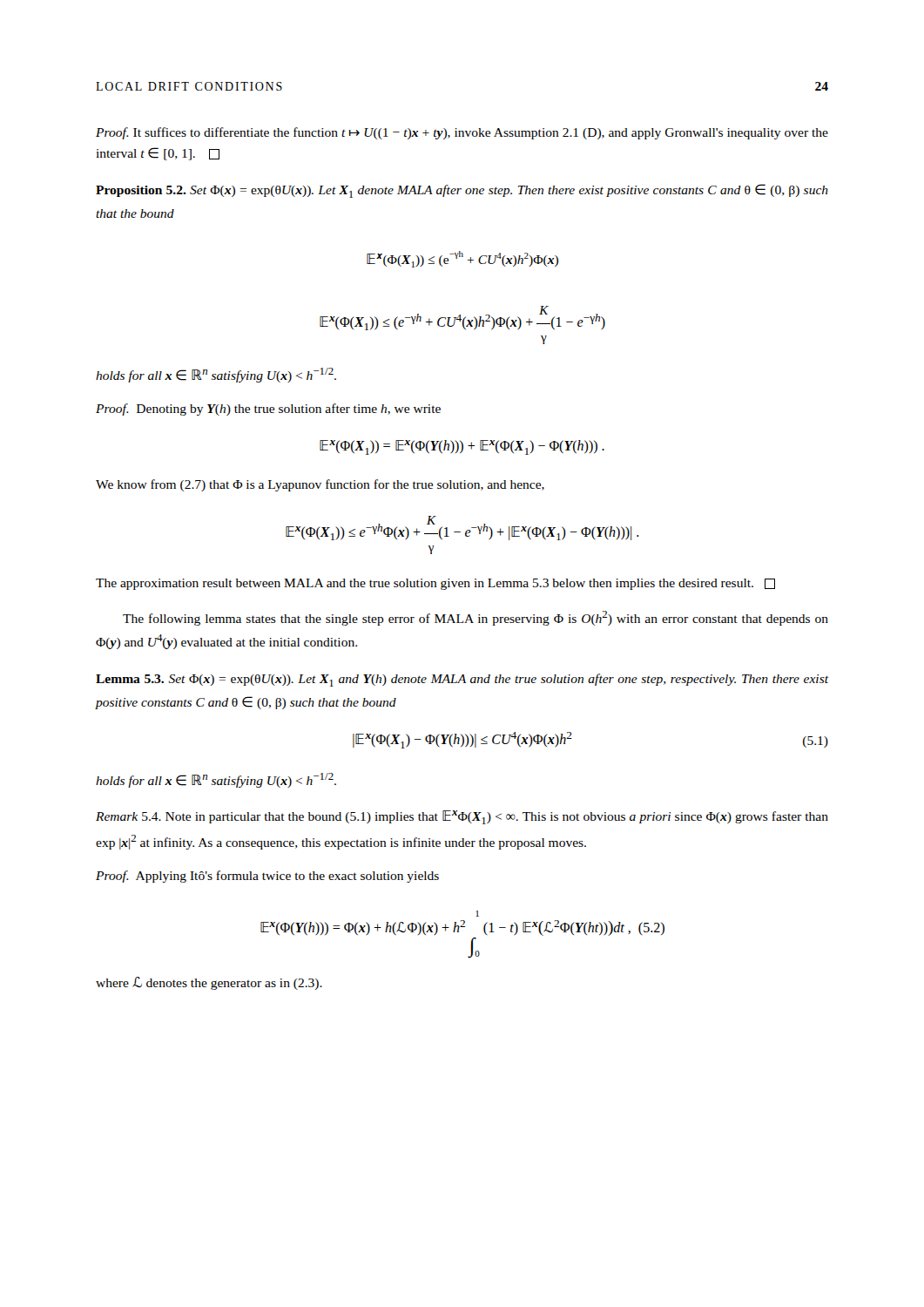Find the text starting "|𝔼x(Φ(X1) − Φ(Y(h)))|"
Screen dimensions: 1307x924
pos(462,740)
